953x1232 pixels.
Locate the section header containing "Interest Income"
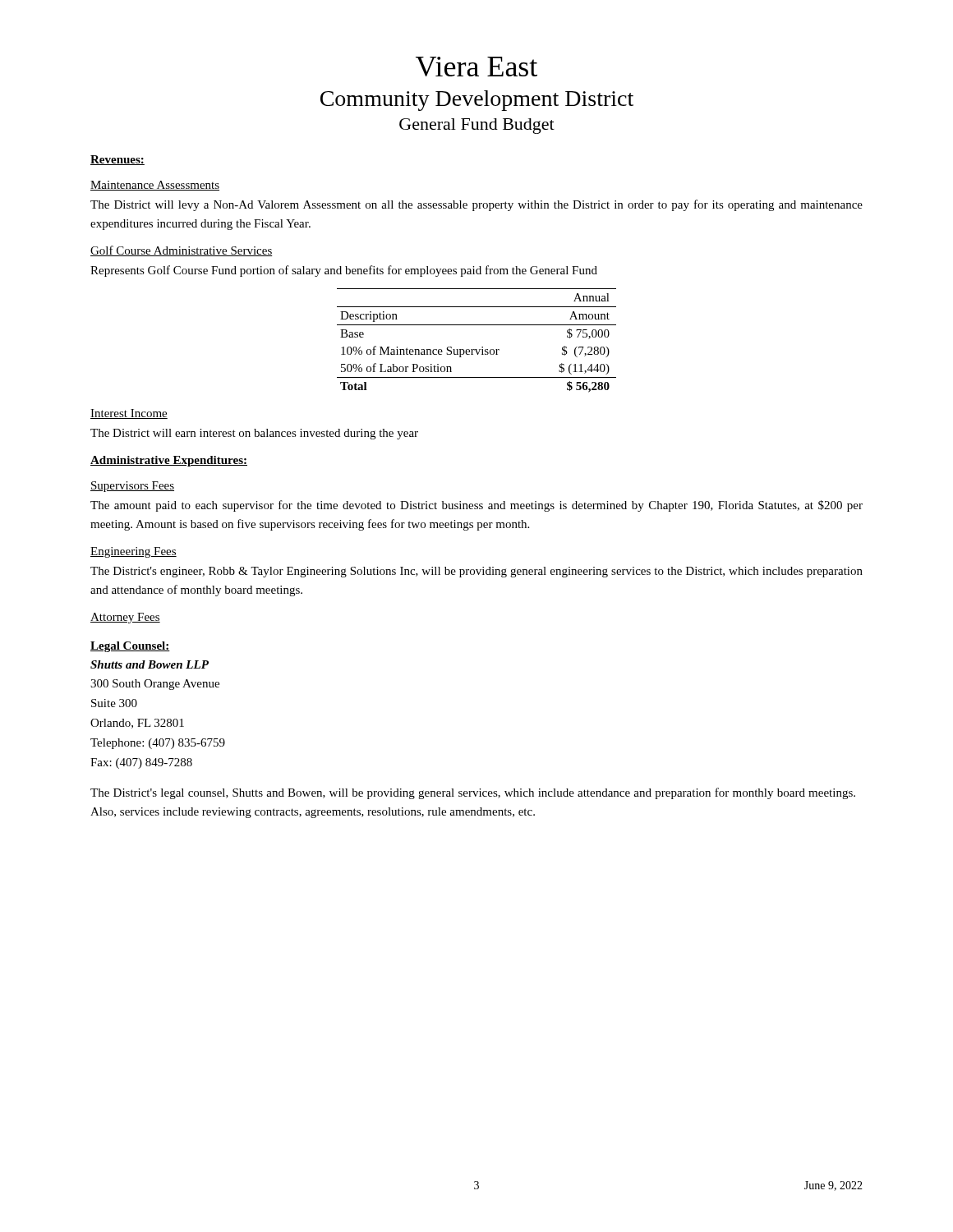[x=129, y=413]
